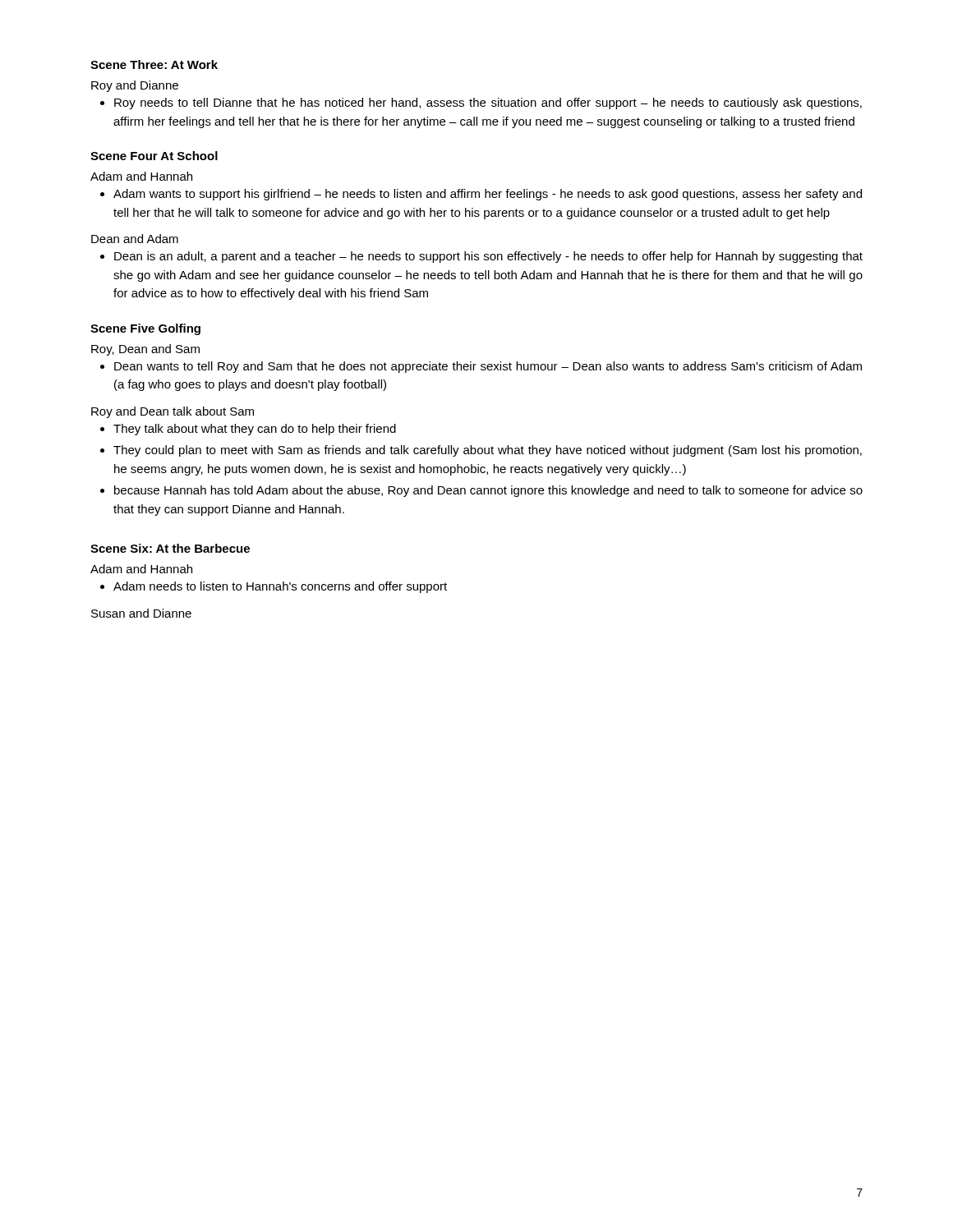Point to the block beginning "They could plan to meet with Sam"
This screenshot has width=953, height=1232.
point(488,459)
